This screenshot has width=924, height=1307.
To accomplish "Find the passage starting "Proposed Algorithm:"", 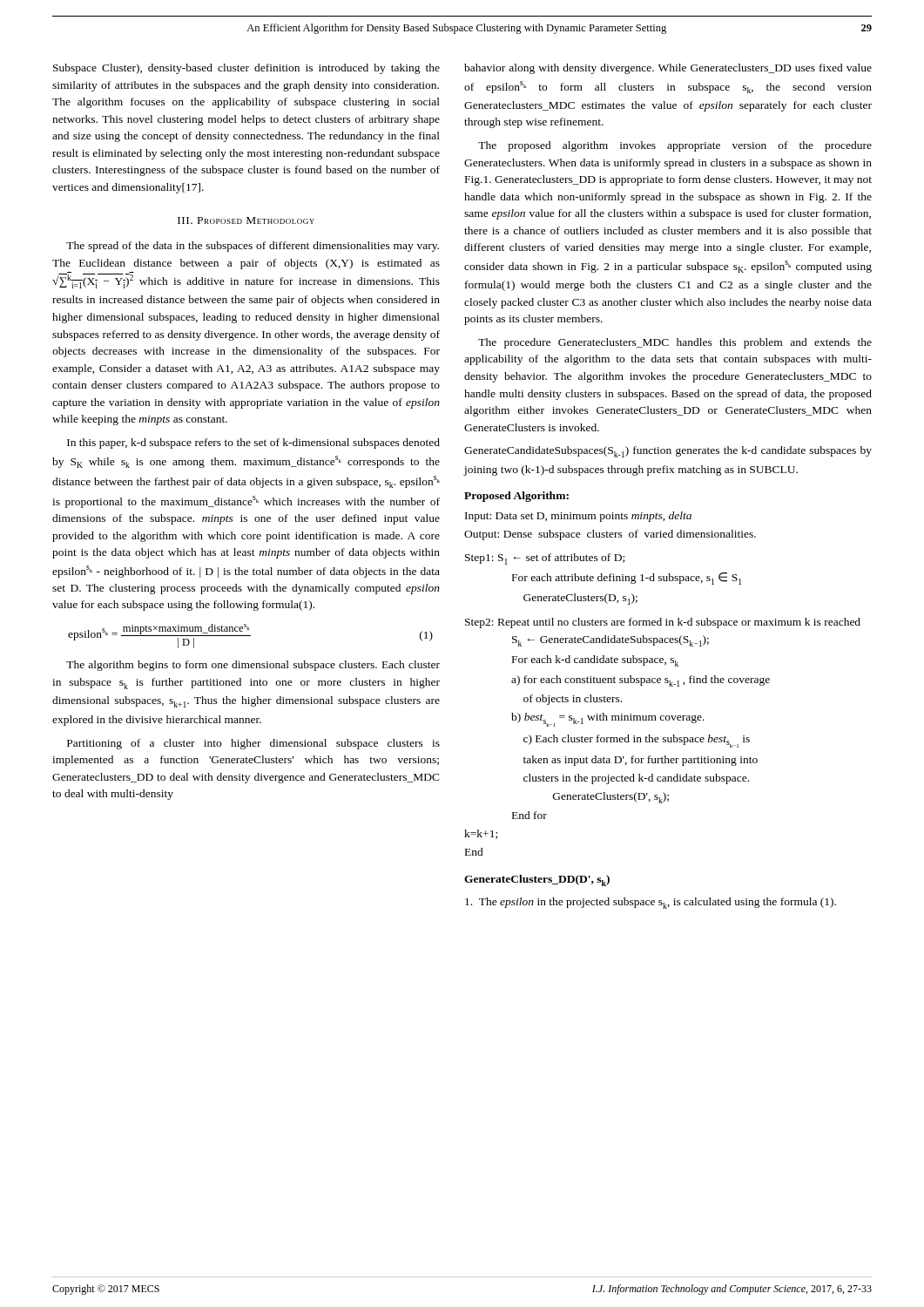I will click(x=516, y=497).
